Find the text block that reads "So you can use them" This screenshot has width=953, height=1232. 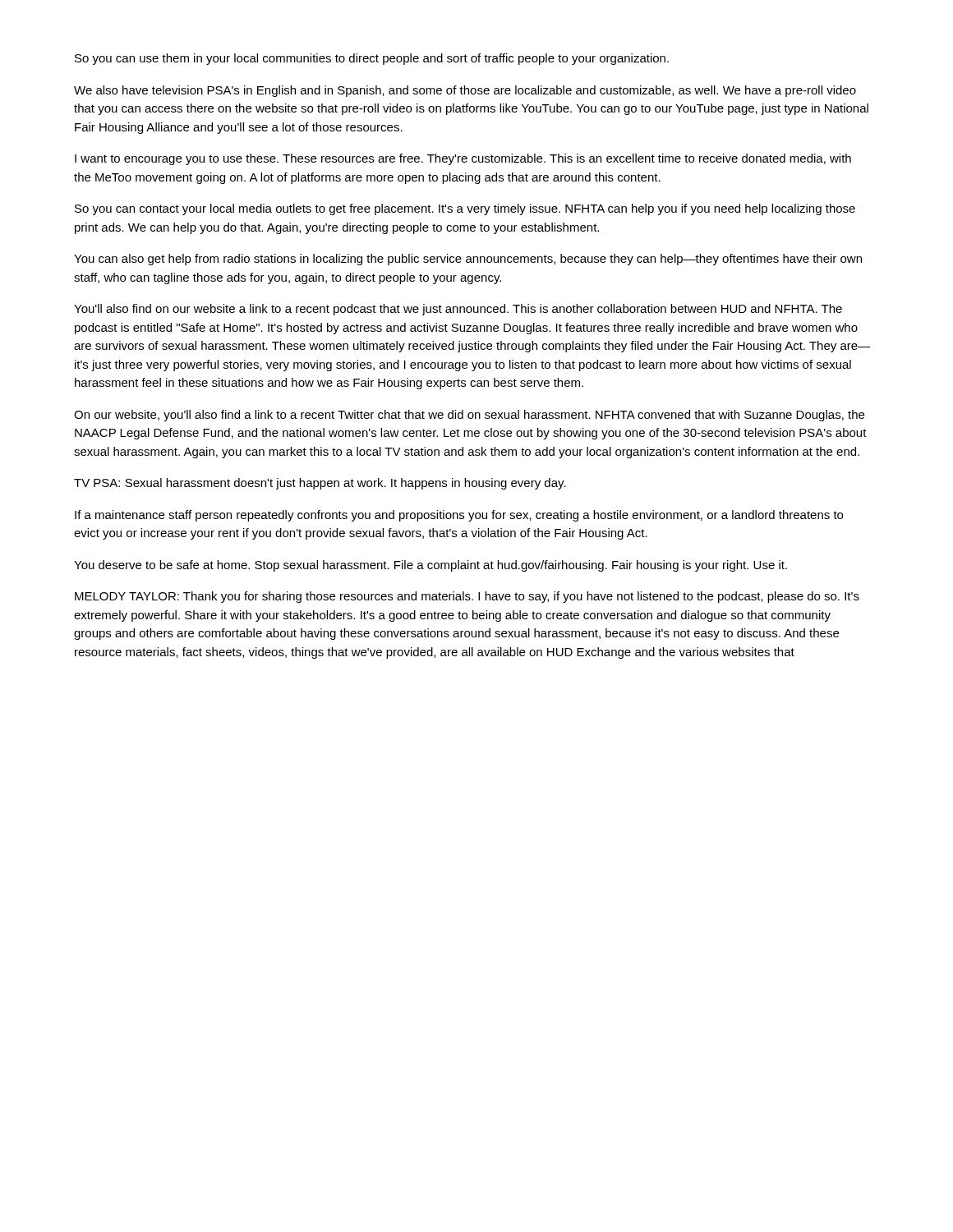(x=372, y=58)
